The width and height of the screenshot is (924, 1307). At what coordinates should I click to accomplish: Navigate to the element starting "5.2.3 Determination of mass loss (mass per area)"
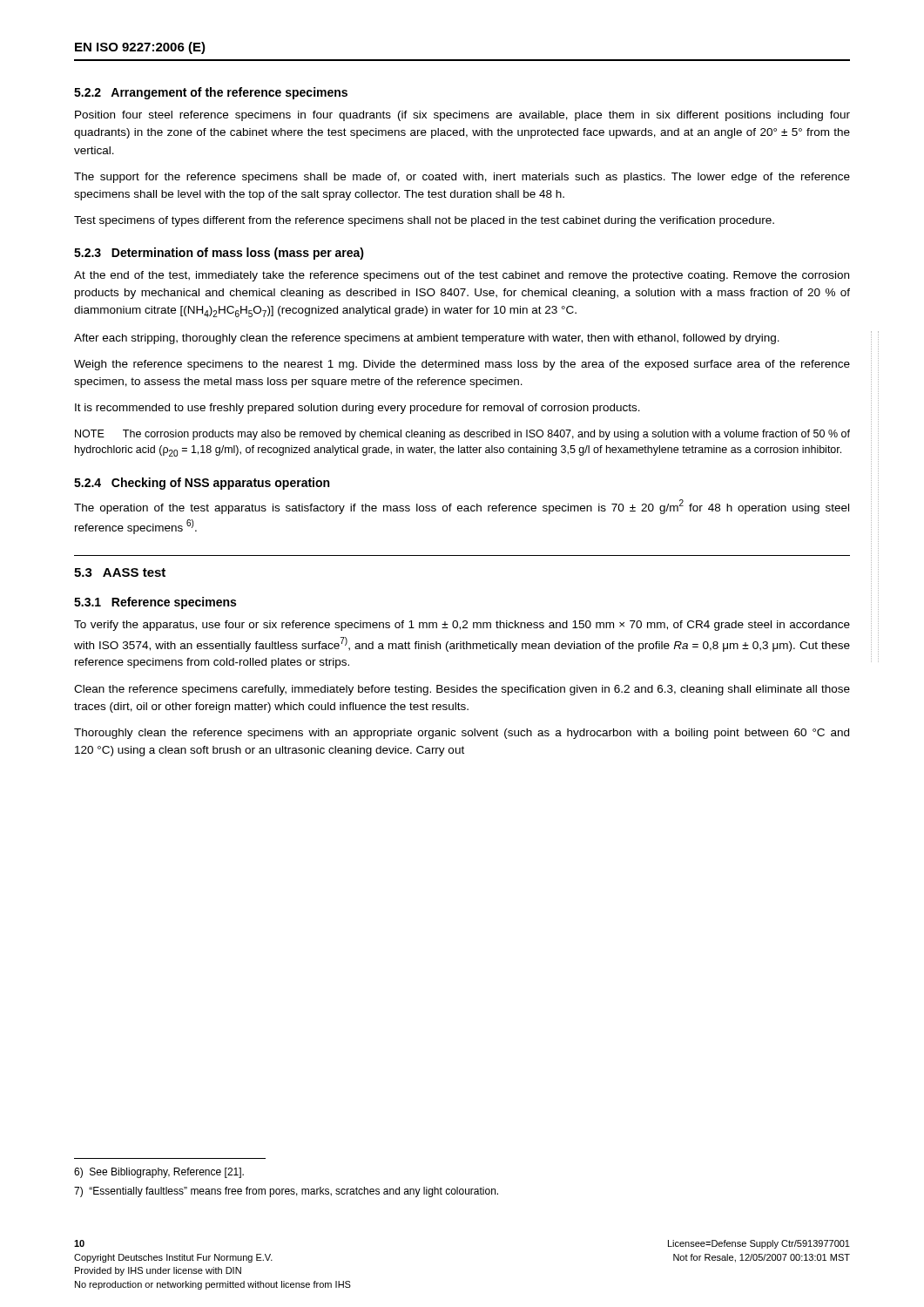(219, 252)
